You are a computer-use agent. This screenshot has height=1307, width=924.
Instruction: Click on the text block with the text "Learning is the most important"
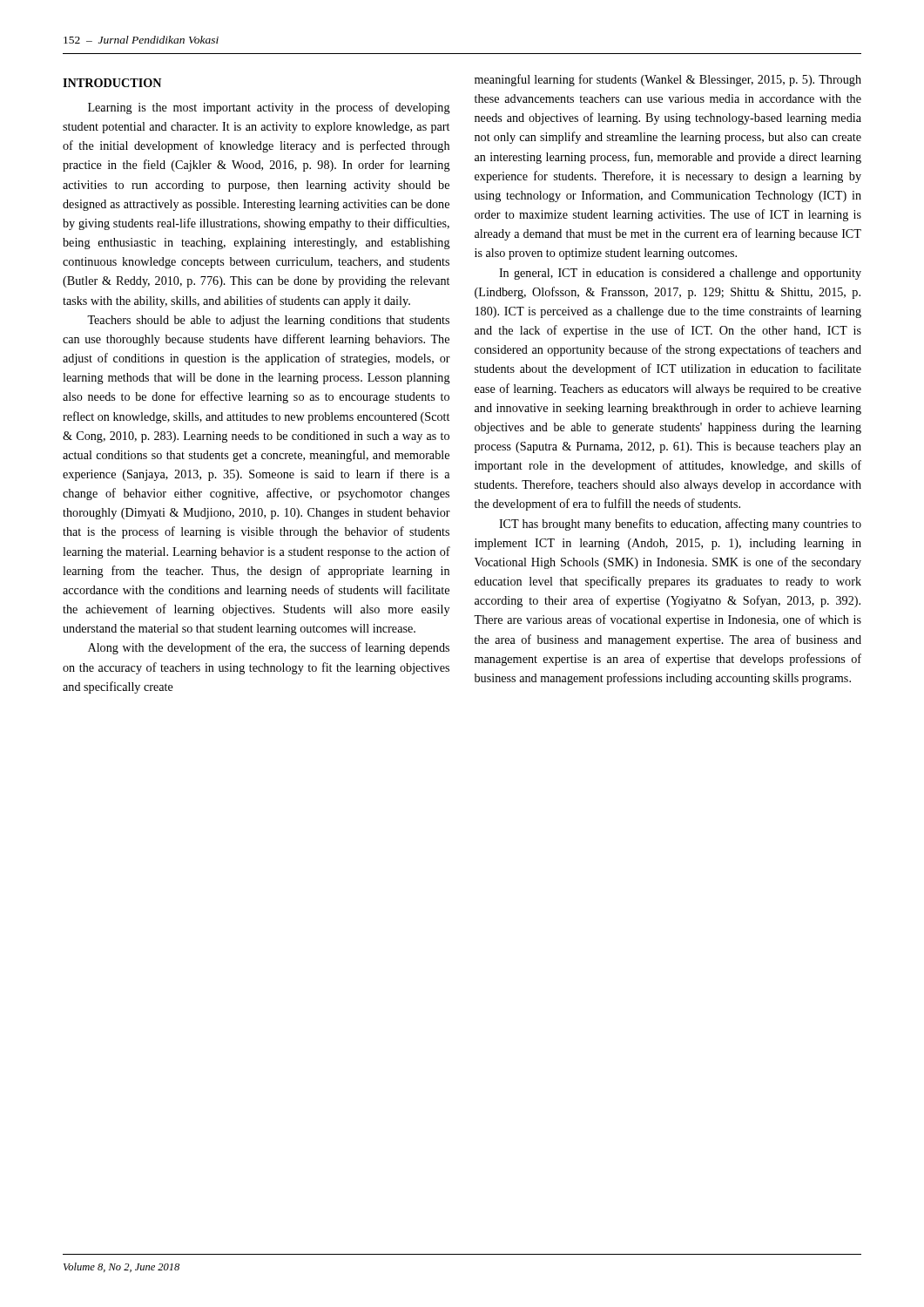tap(256, 397)
